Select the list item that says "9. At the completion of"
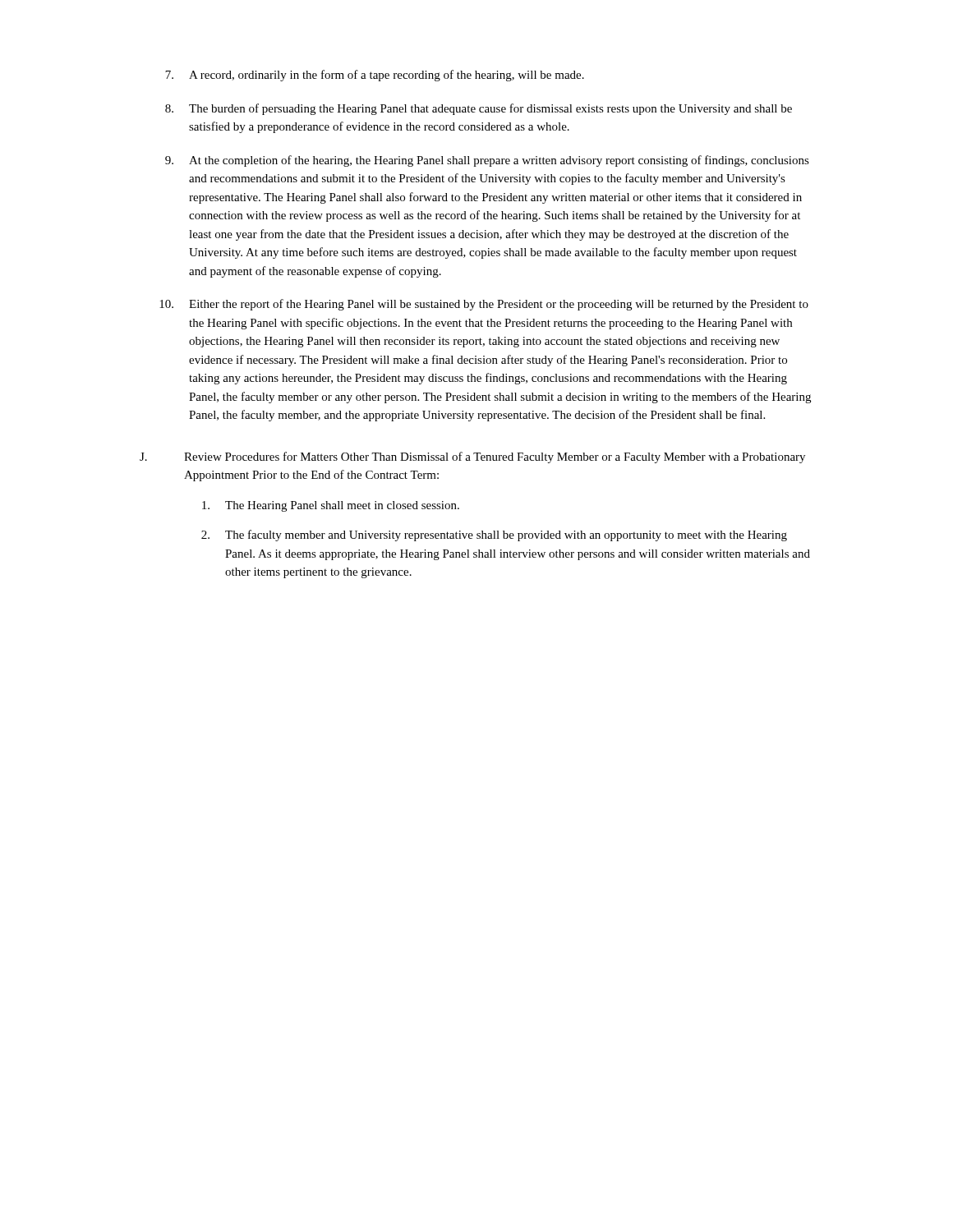Image resolution: width=953 pixels, height=1232 pixels. click(476, 215)
